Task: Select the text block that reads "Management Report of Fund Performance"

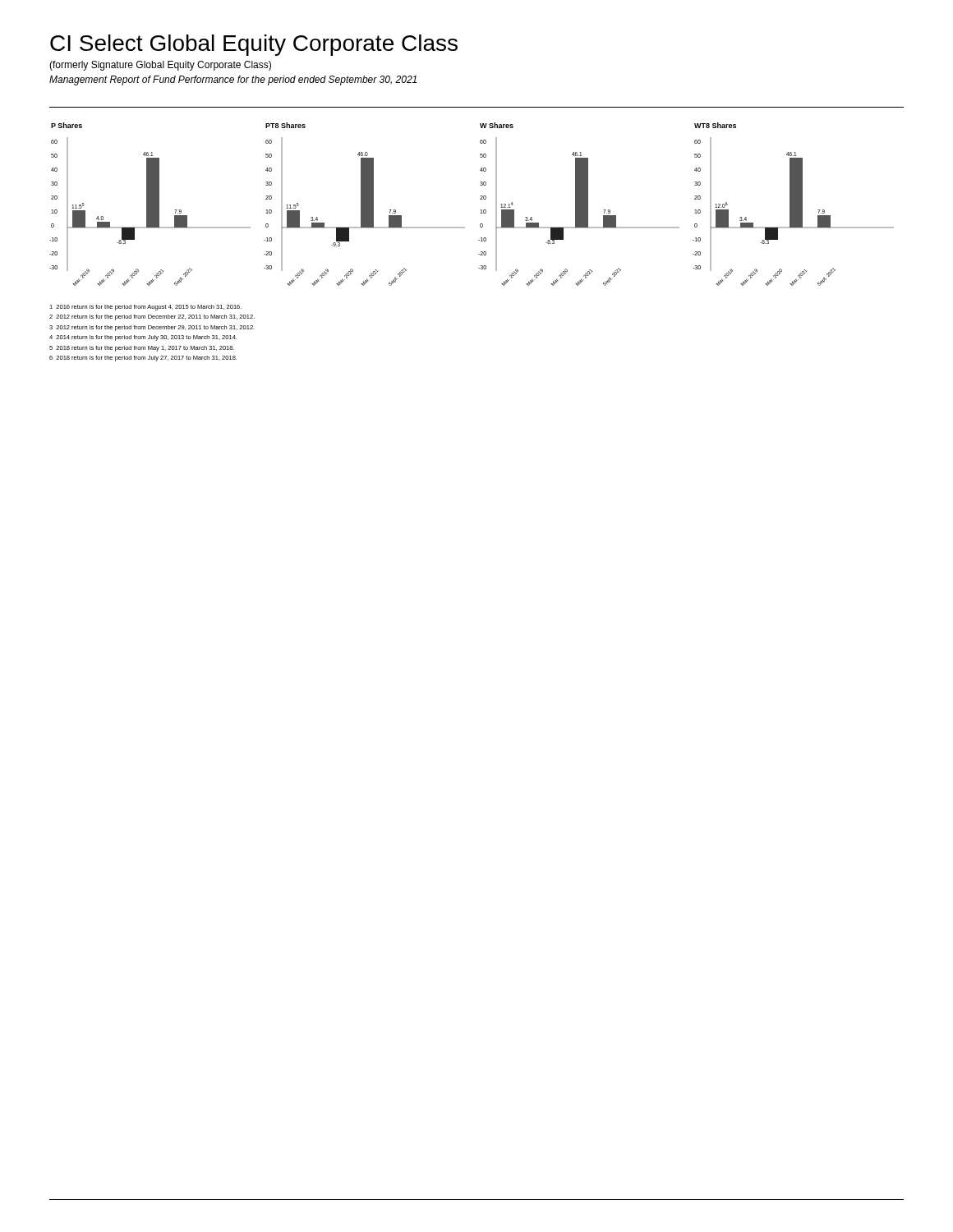Action: 233,79
